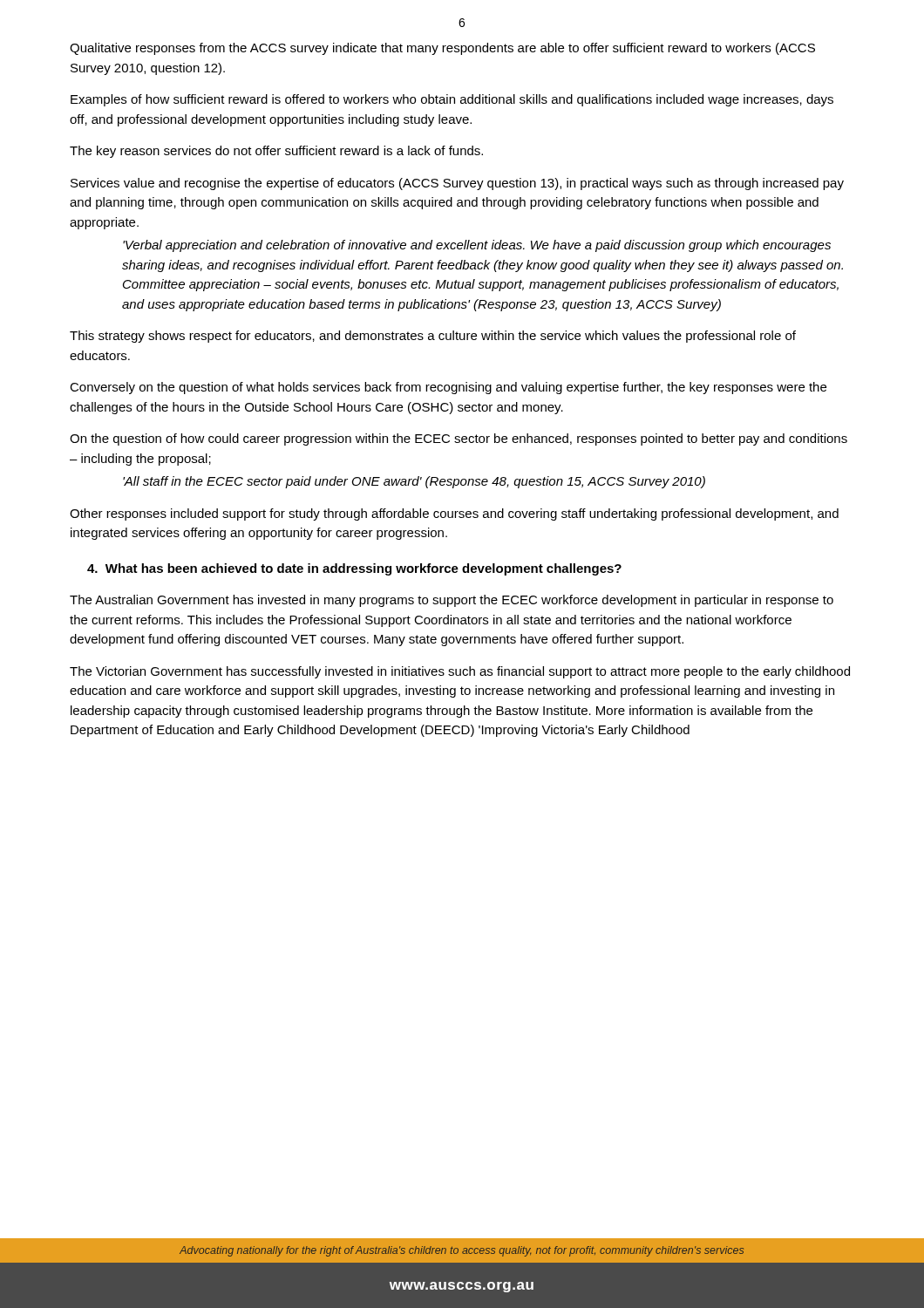Screen dimensions: 1308x924
Task: Locate the text block that says "On the question of how"
Action: point(459,439)
